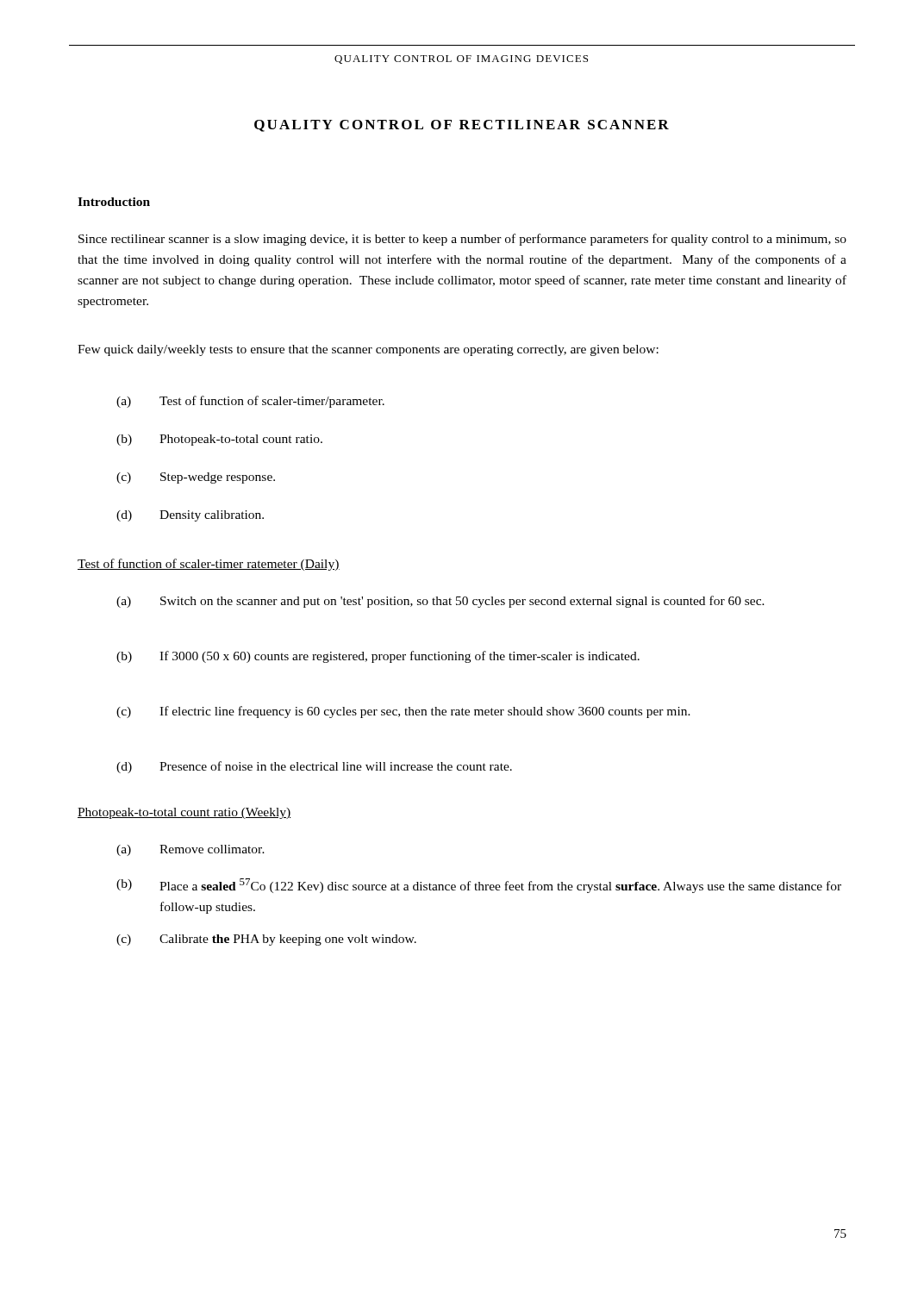The height and width of the screenshot is (1293, 924).
Task: Navigate to the block starting "Since rectilinear scanner is"
Action: pos(462,269)
